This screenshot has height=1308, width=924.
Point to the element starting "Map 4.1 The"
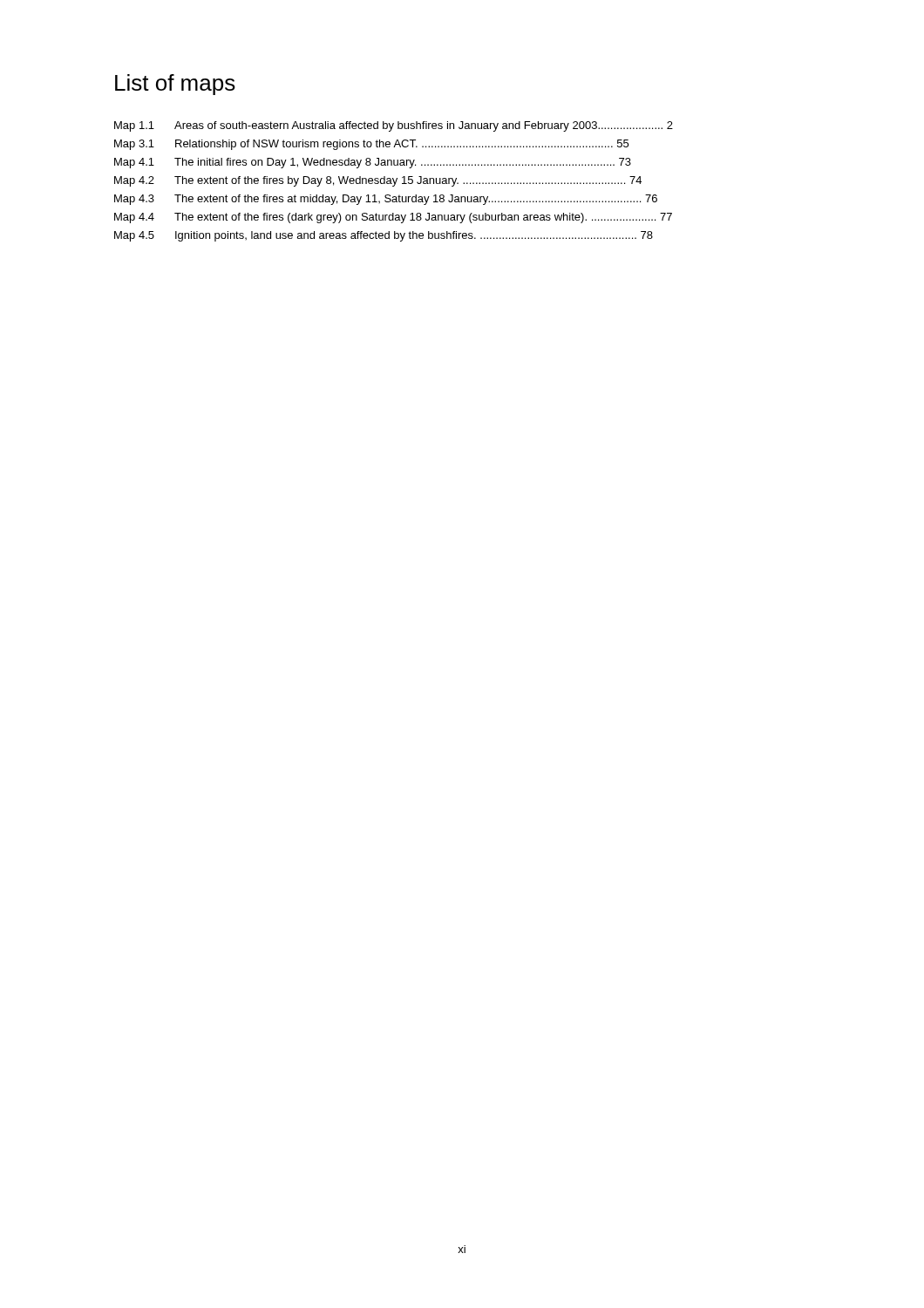point(372,162)
